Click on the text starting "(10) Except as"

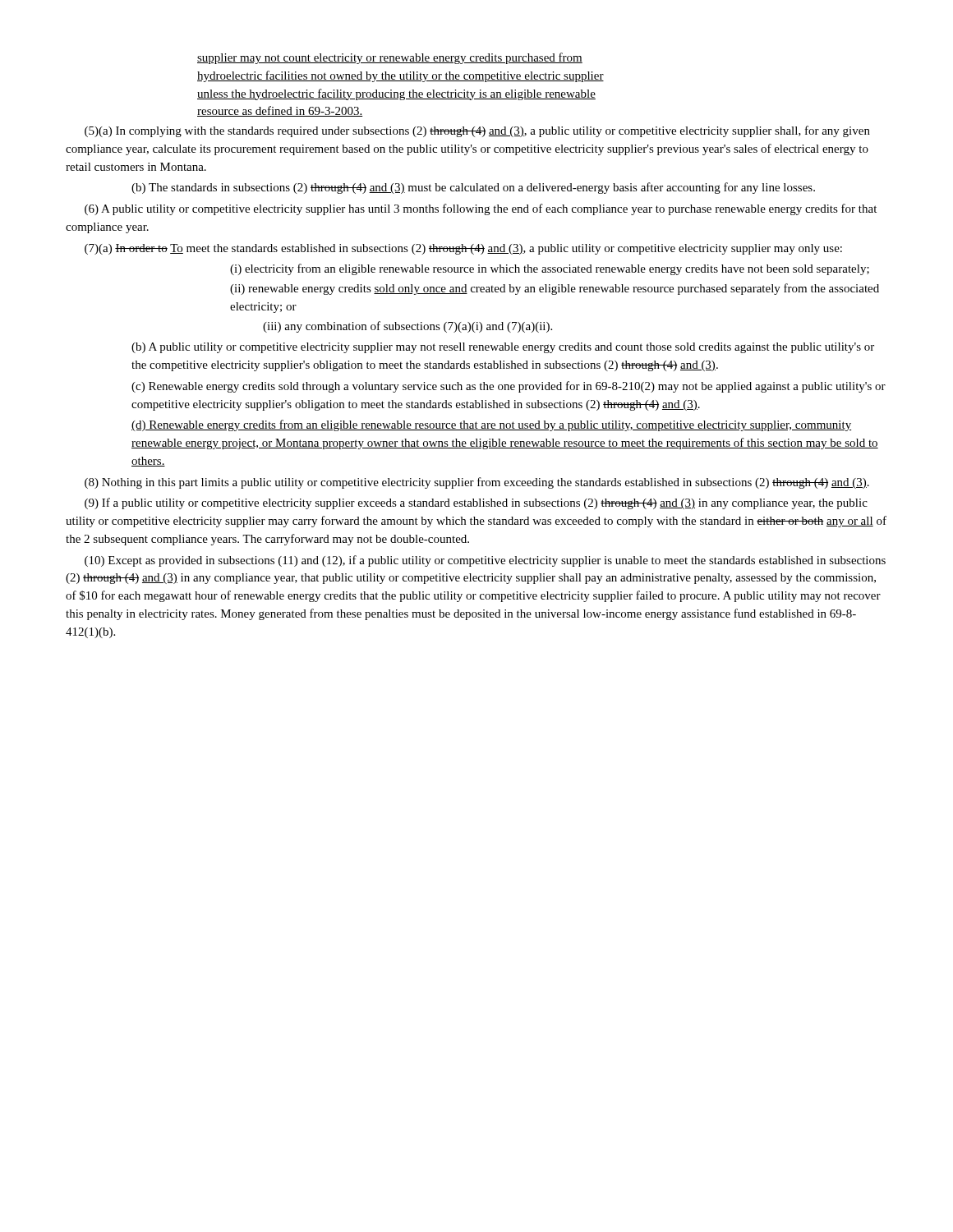coord(476,595)
